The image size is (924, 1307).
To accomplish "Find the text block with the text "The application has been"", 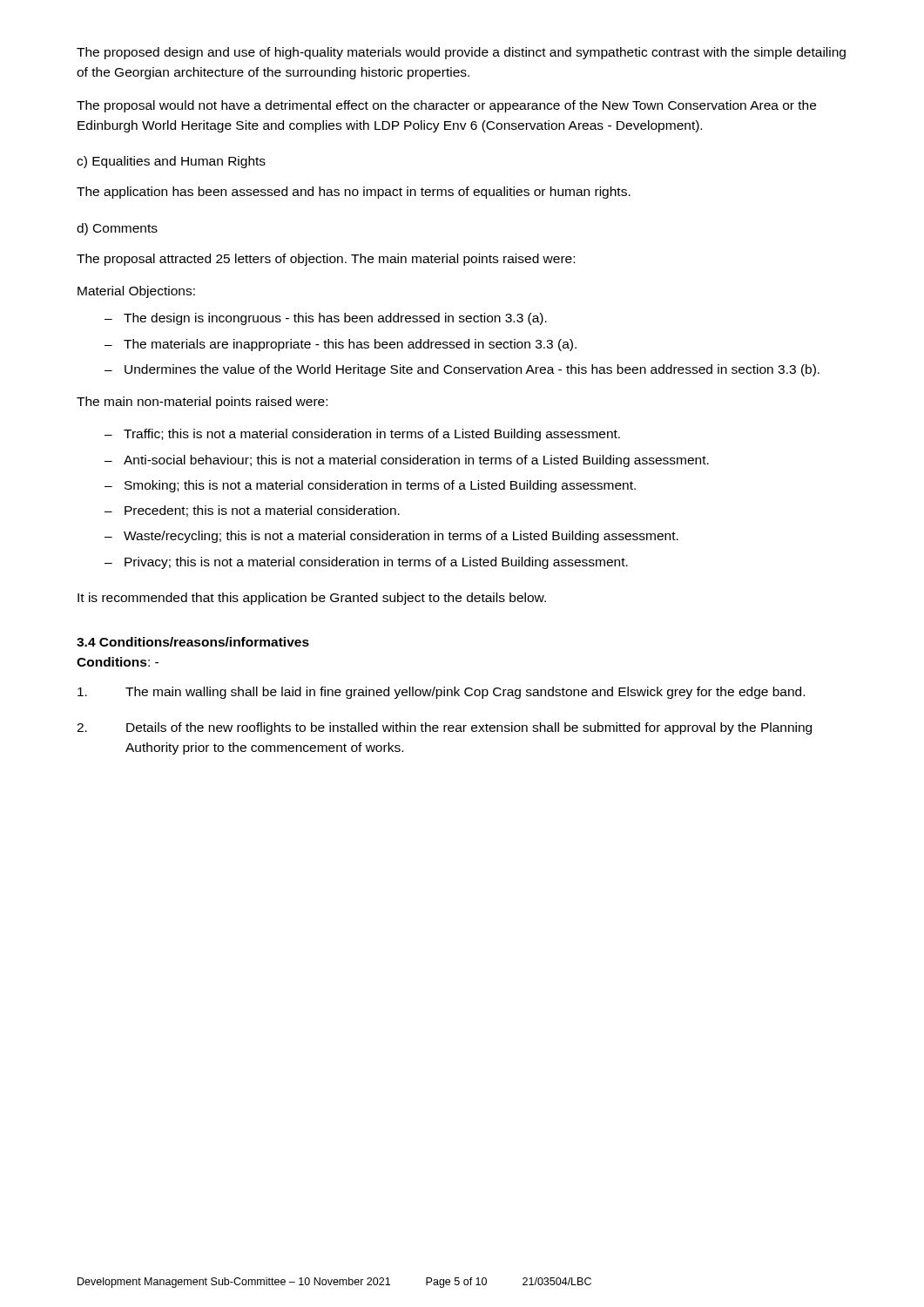I will pyautogui.click(x=354, y=191).
